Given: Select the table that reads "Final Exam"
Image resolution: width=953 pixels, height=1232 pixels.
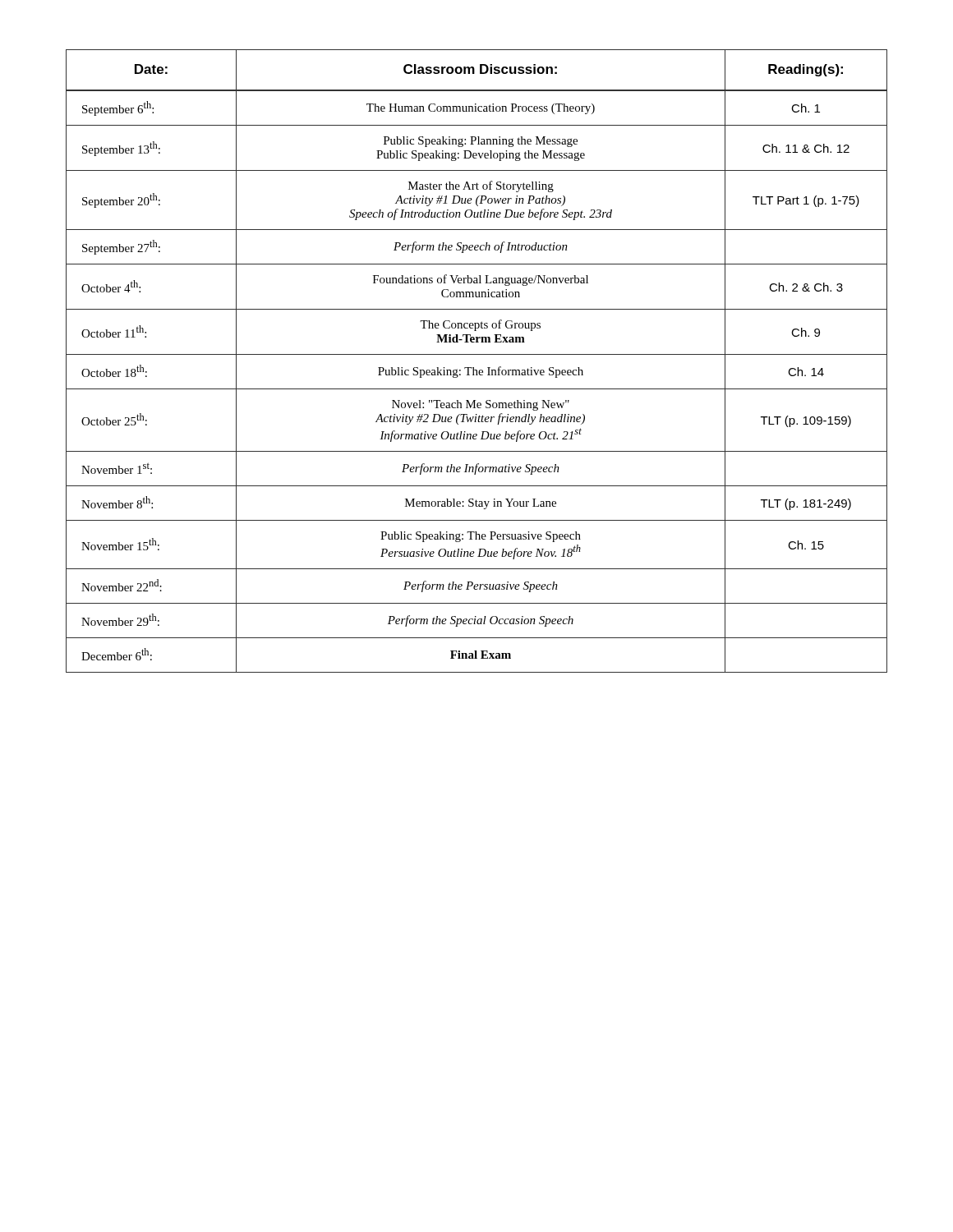Looking at the screenshot, I should click(x=476, y=361).
